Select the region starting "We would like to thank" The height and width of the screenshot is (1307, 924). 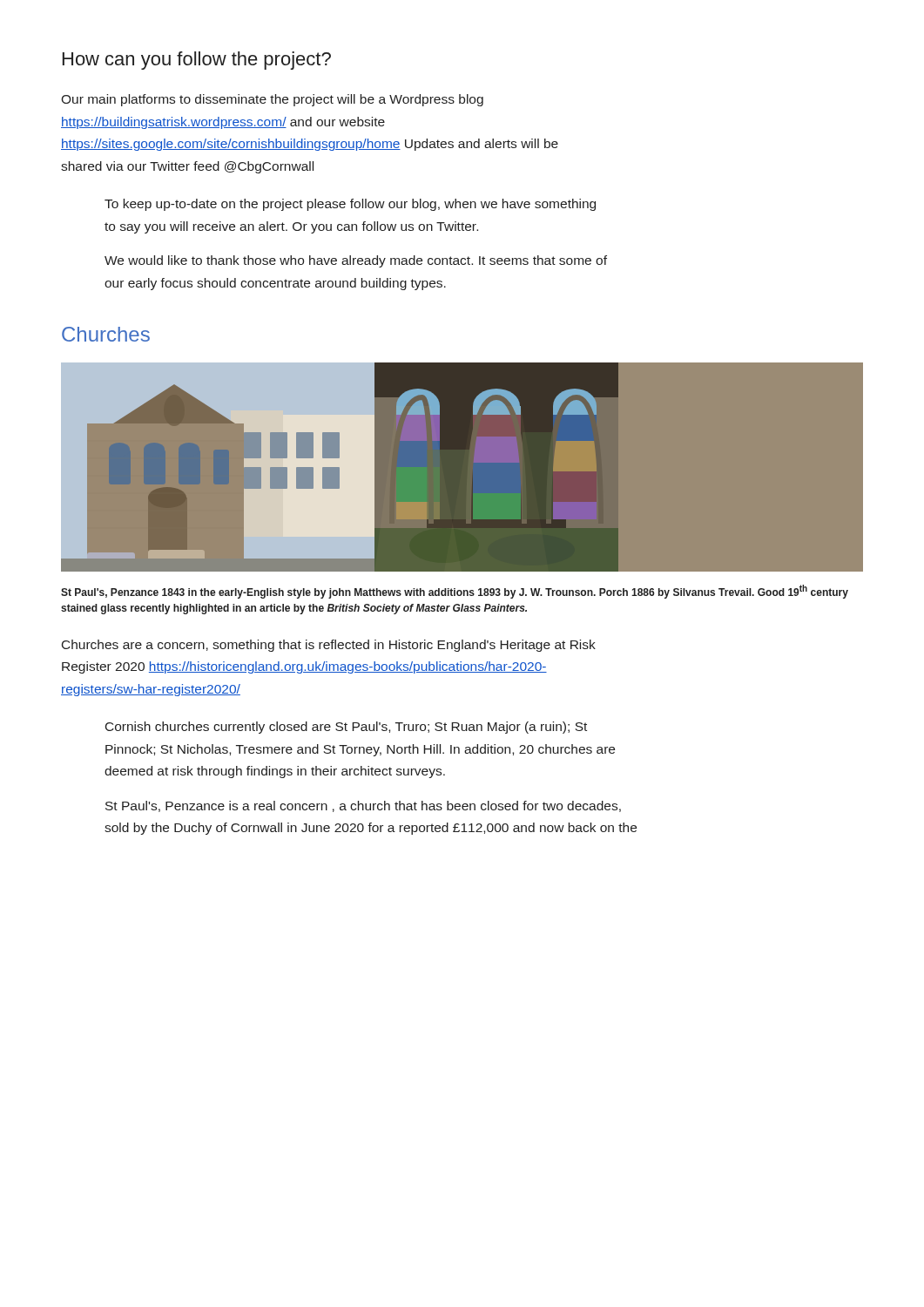[356, 272]
